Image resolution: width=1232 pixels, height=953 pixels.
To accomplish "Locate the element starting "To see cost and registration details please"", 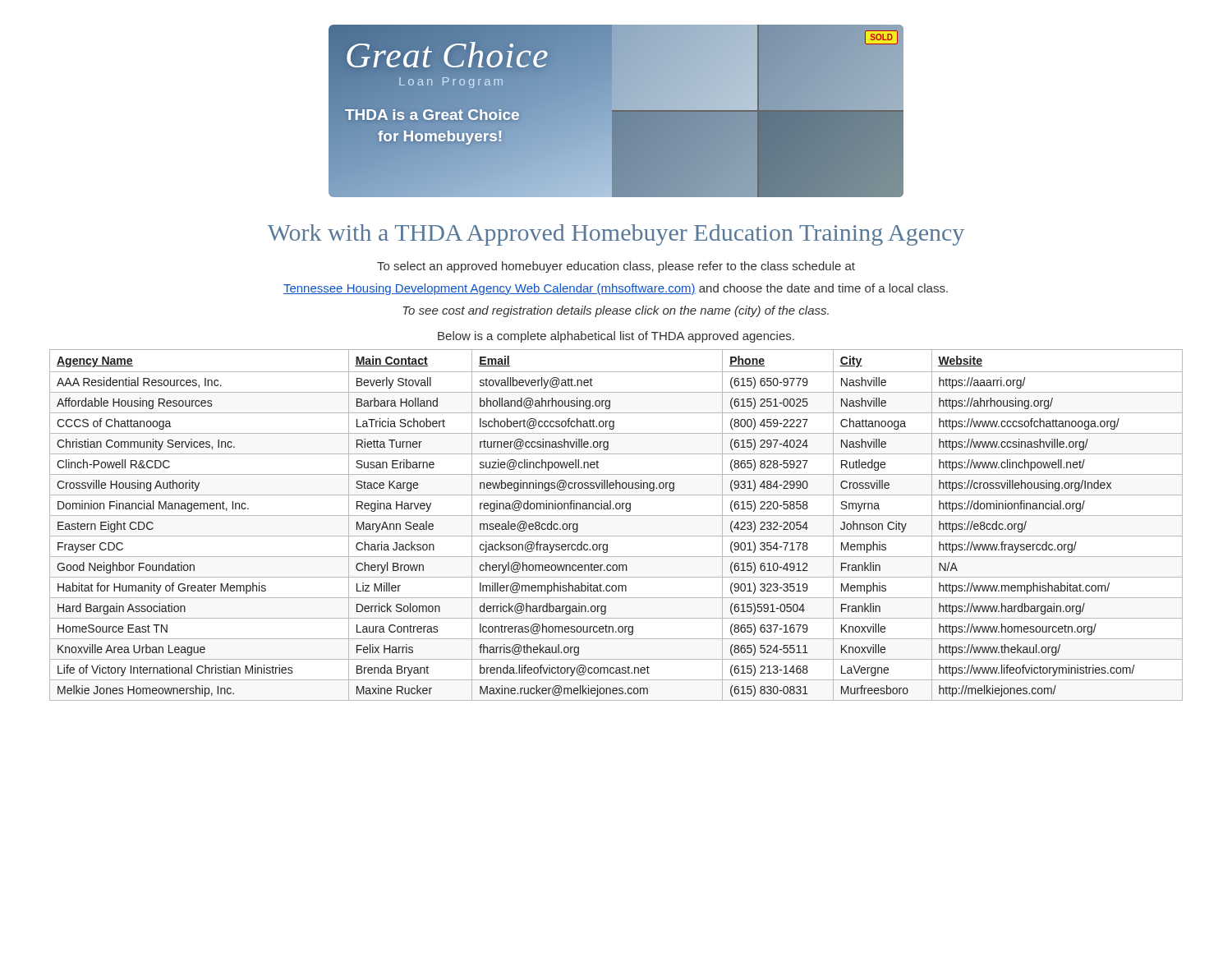I will click(616, 310).
